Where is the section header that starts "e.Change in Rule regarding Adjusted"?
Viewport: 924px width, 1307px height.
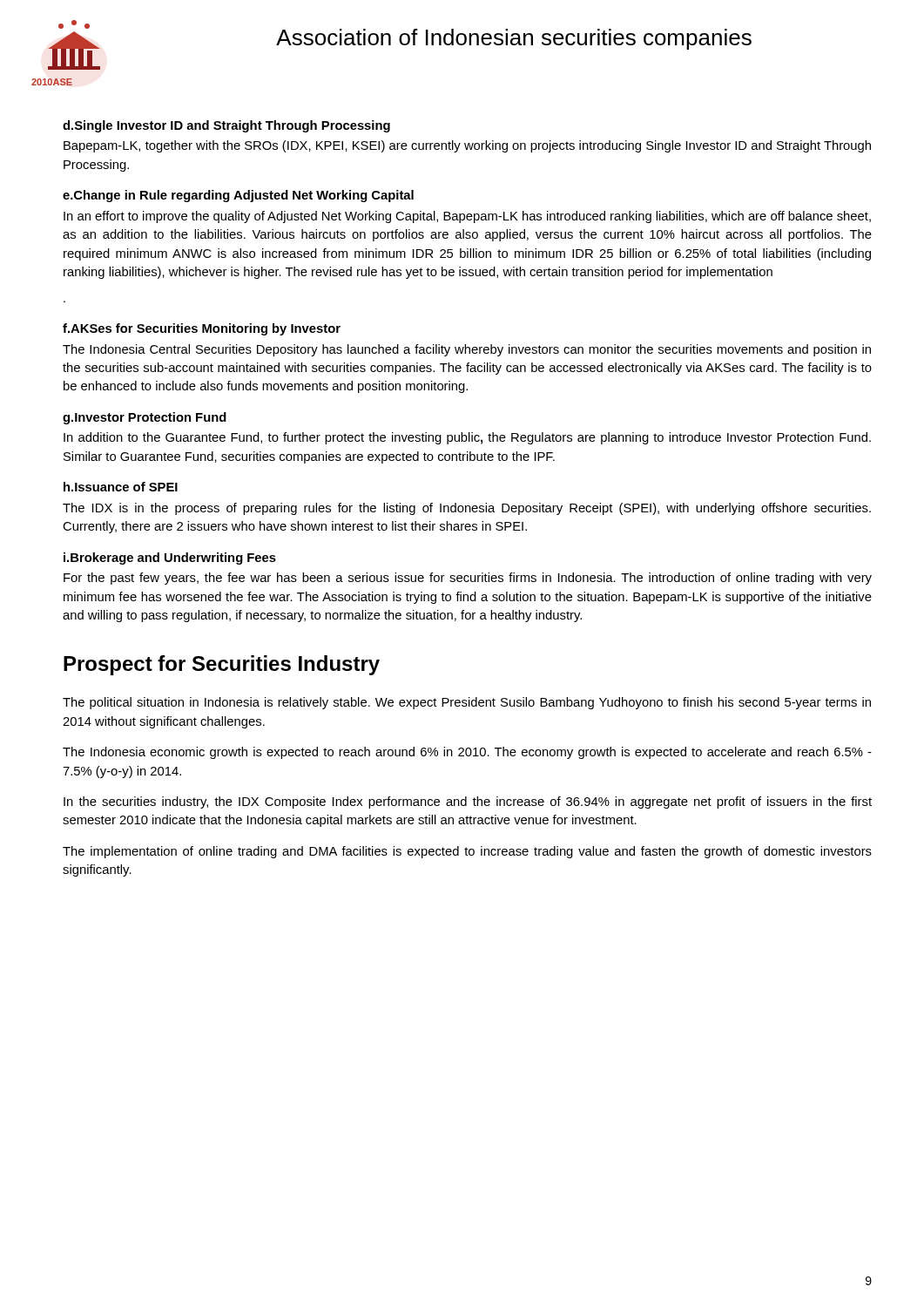(238, 195)
